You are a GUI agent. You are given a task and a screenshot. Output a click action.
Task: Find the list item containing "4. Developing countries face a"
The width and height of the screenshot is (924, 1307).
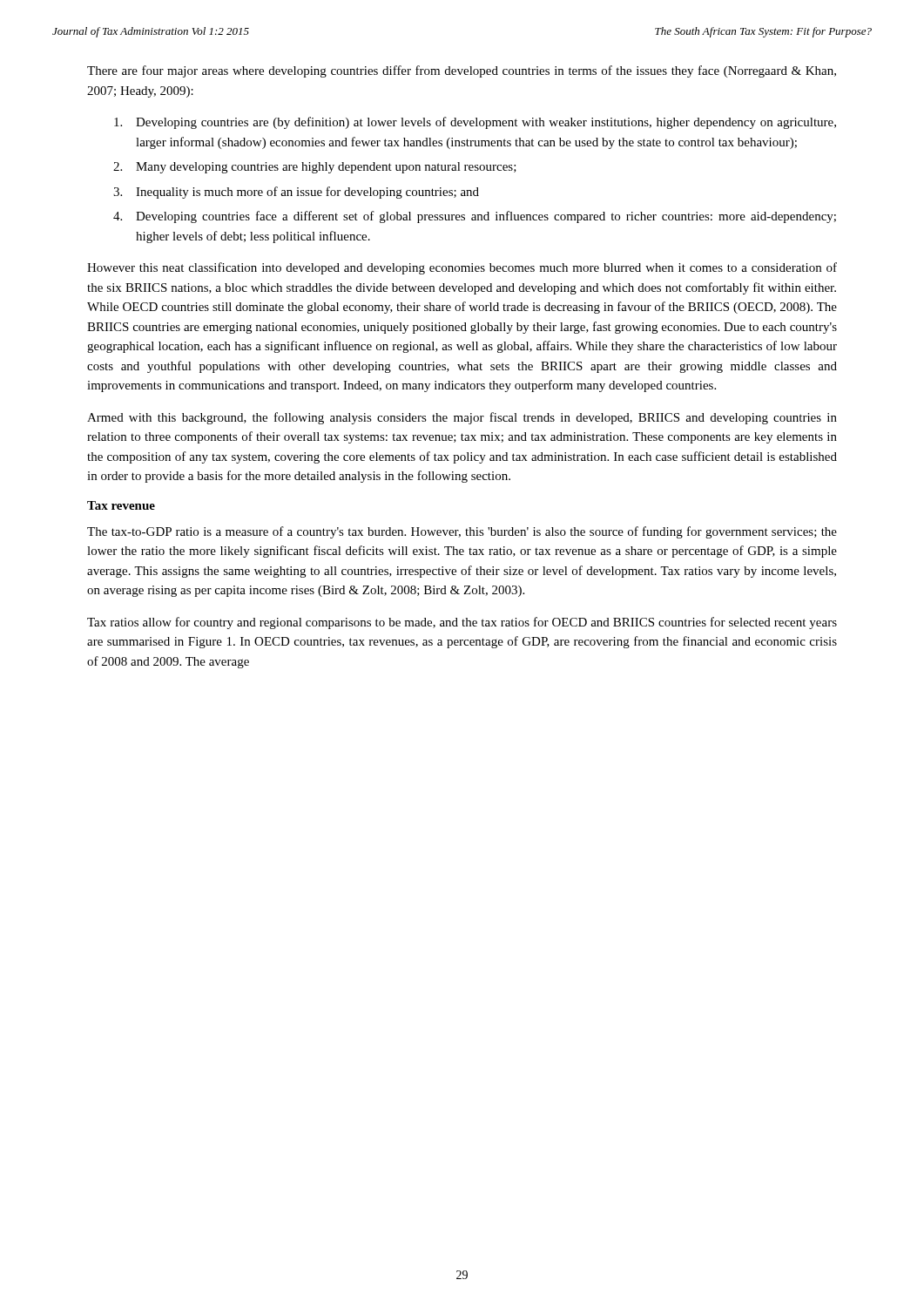[x=475, y=226]
